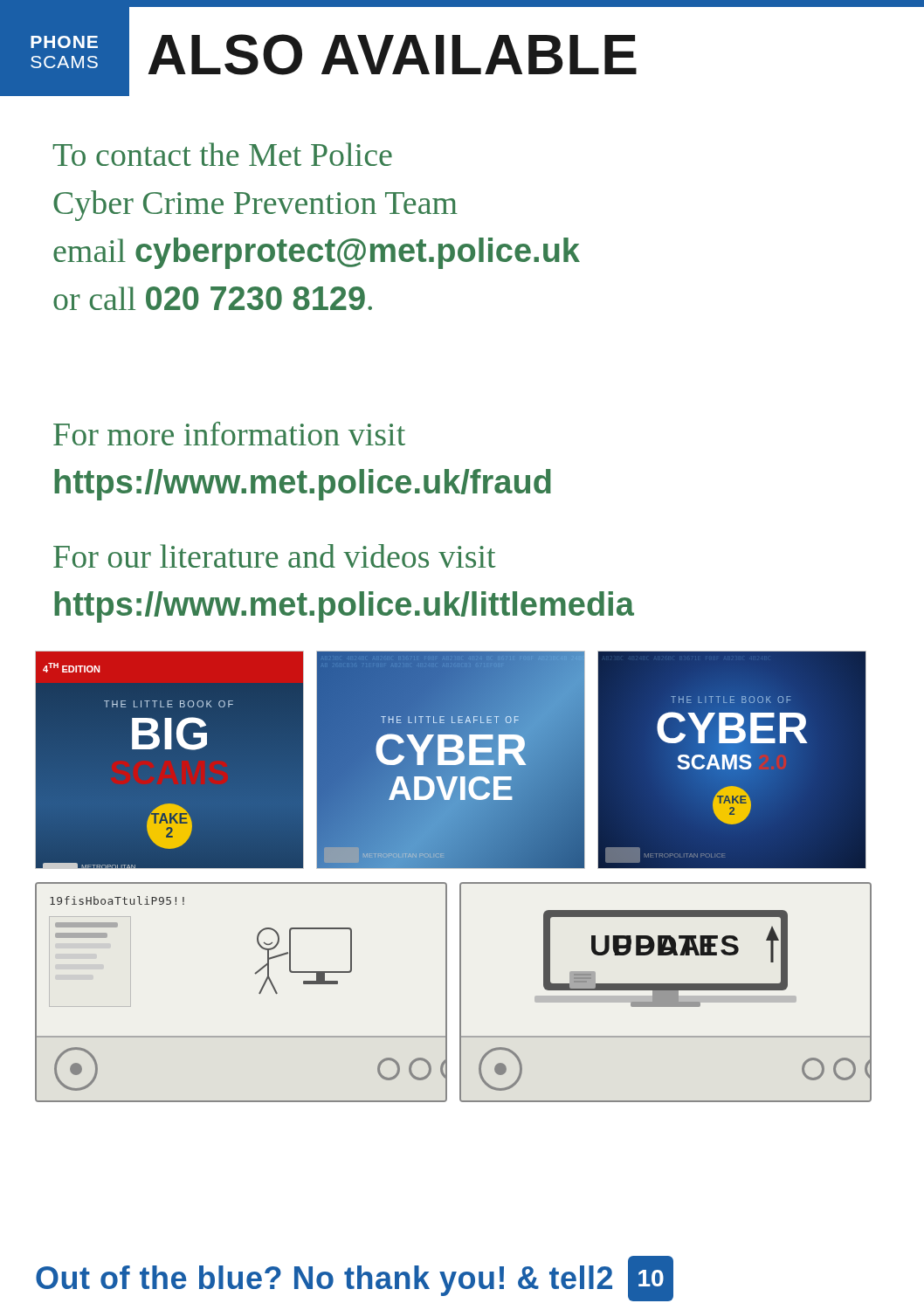Point to the text block starting "To contact the Met"
This screenshot has height=1310, width=924.
pos(432,227)
